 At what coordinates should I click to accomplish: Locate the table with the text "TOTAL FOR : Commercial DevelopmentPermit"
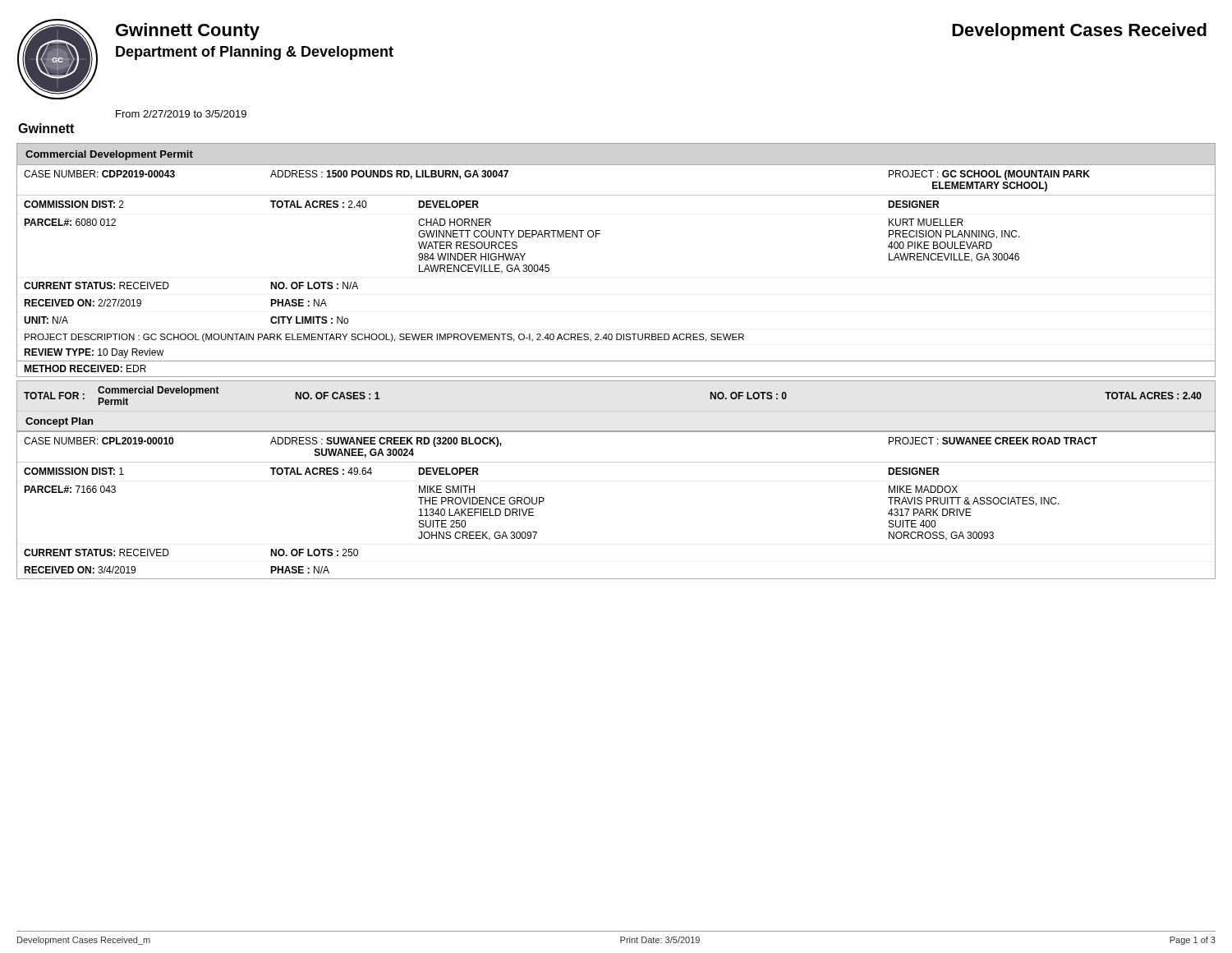pos(616,406)
